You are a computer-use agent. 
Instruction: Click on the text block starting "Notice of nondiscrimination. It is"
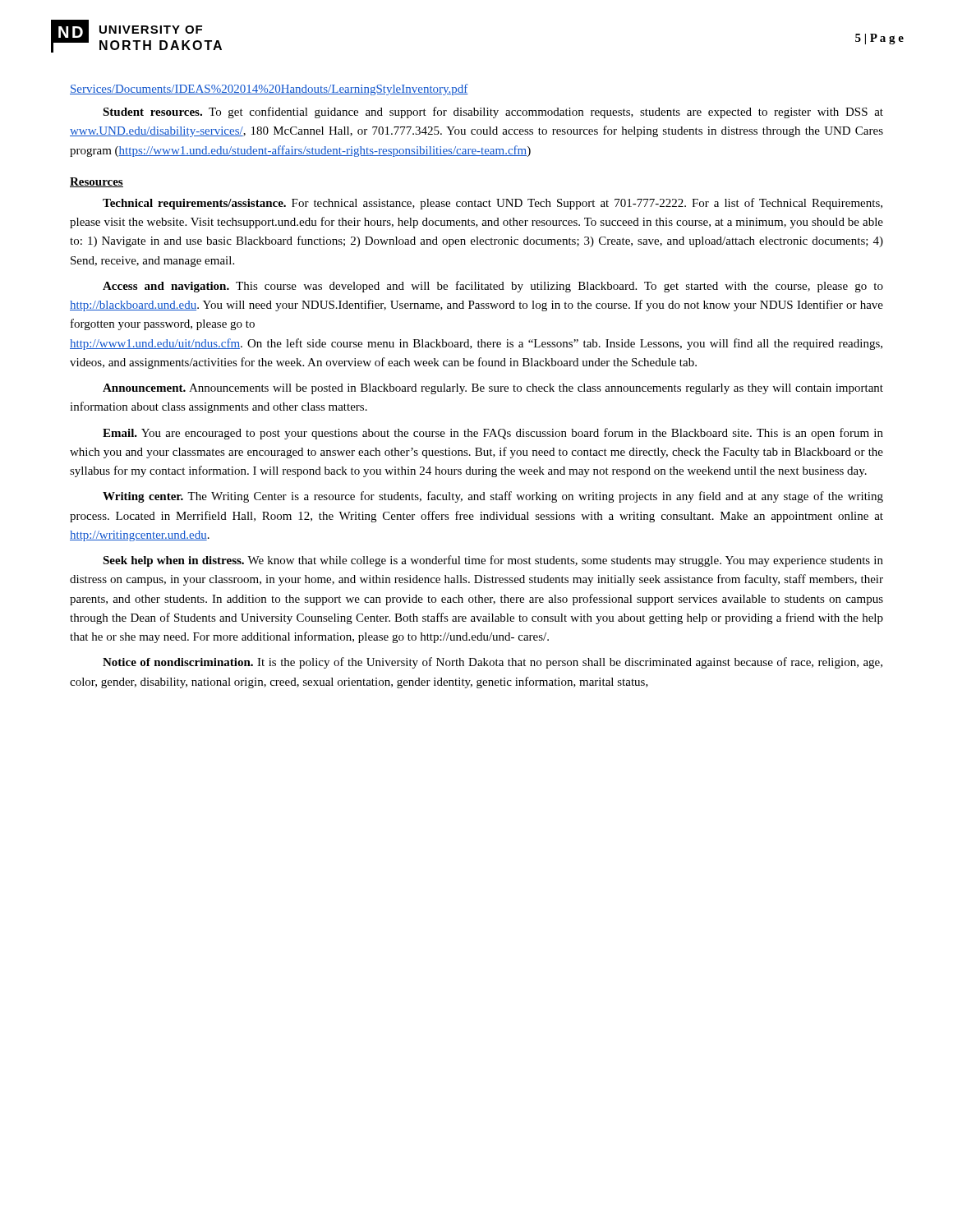coord(476,672)
